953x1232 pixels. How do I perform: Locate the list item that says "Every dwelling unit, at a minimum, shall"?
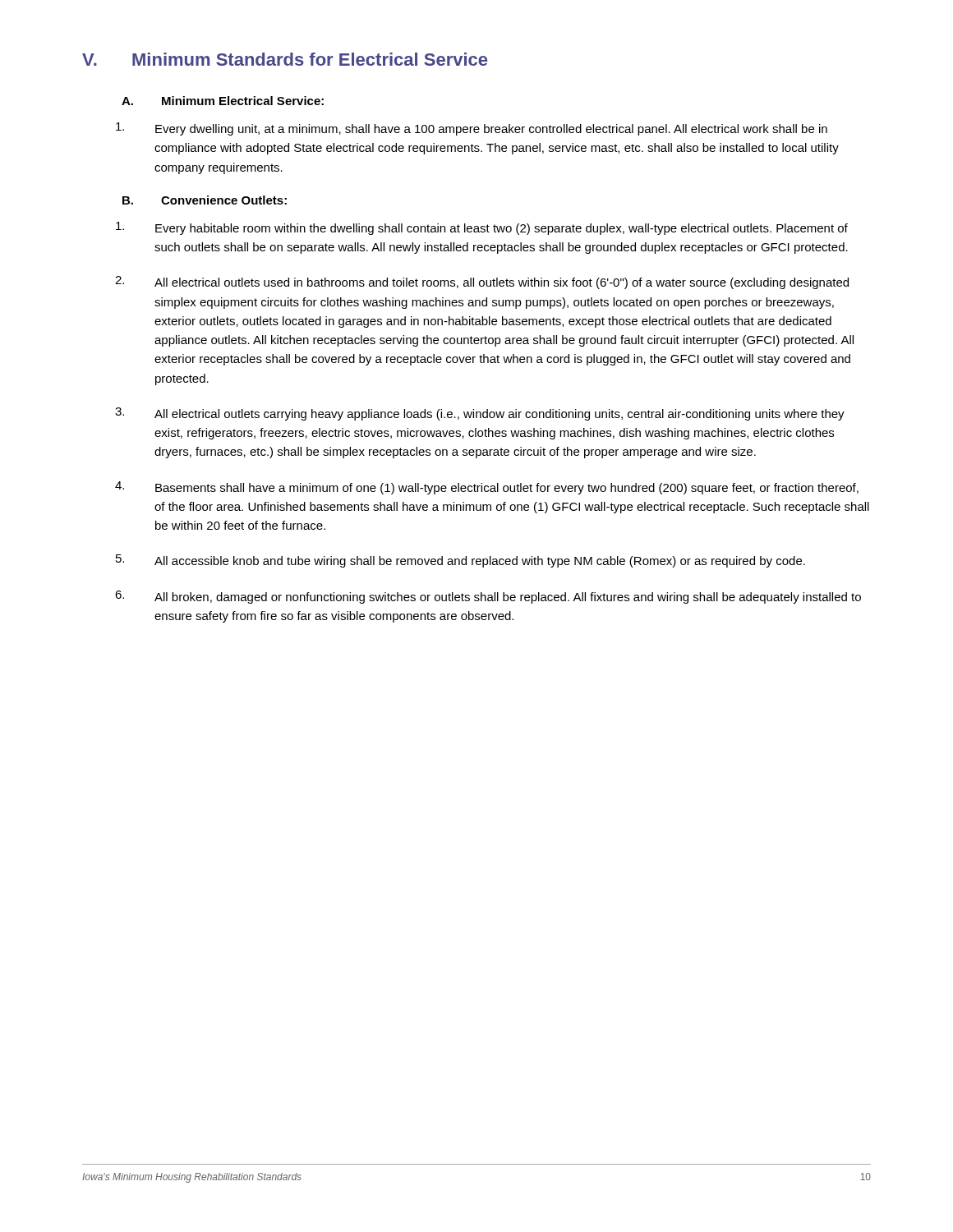point(493,148)
